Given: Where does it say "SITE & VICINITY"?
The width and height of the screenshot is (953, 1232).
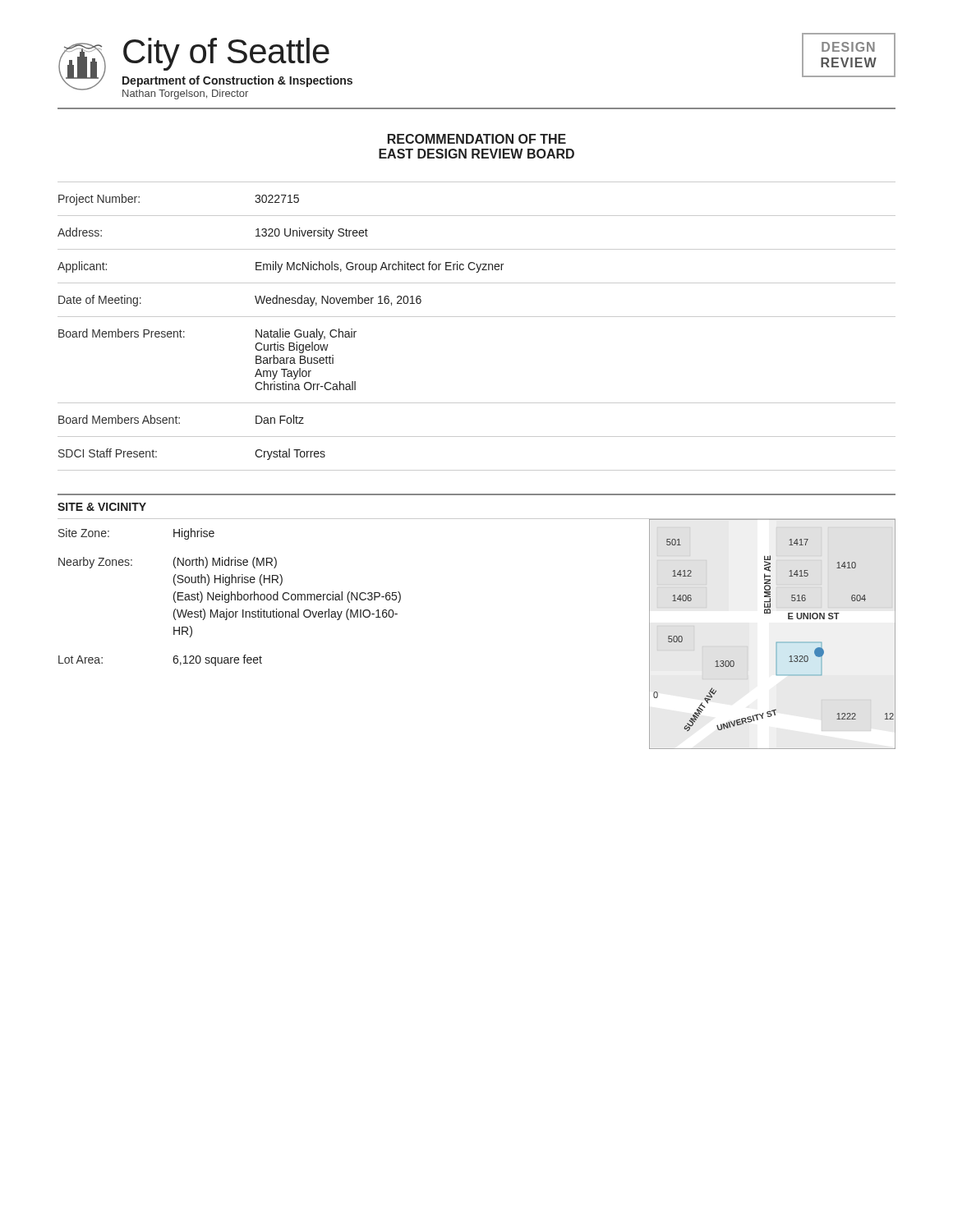Looking at the screenshot, I should point(102,507).
